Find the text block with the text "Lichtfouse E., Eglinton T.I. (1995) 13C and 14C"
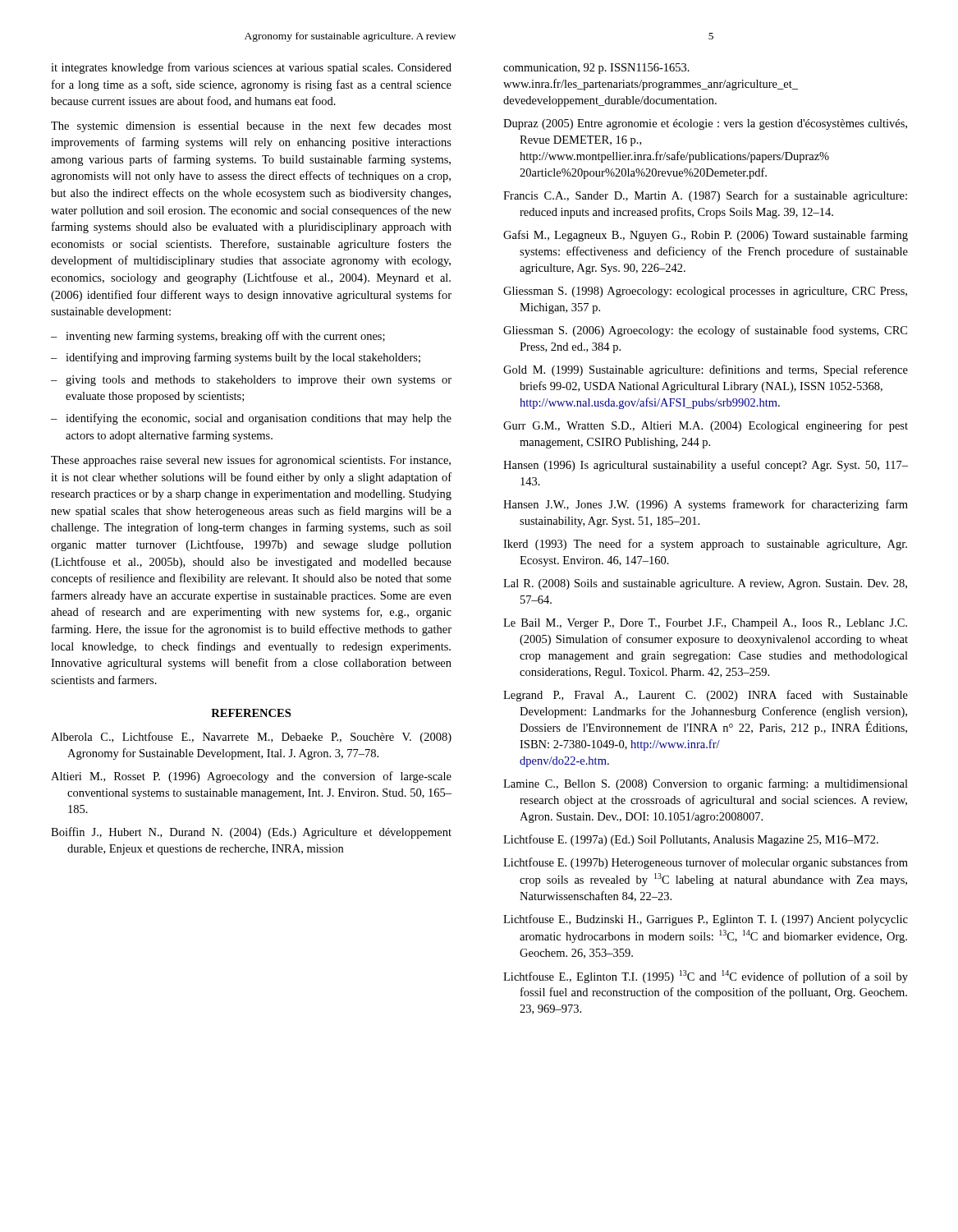The image size is (958, 1232). tap(706, 992)
